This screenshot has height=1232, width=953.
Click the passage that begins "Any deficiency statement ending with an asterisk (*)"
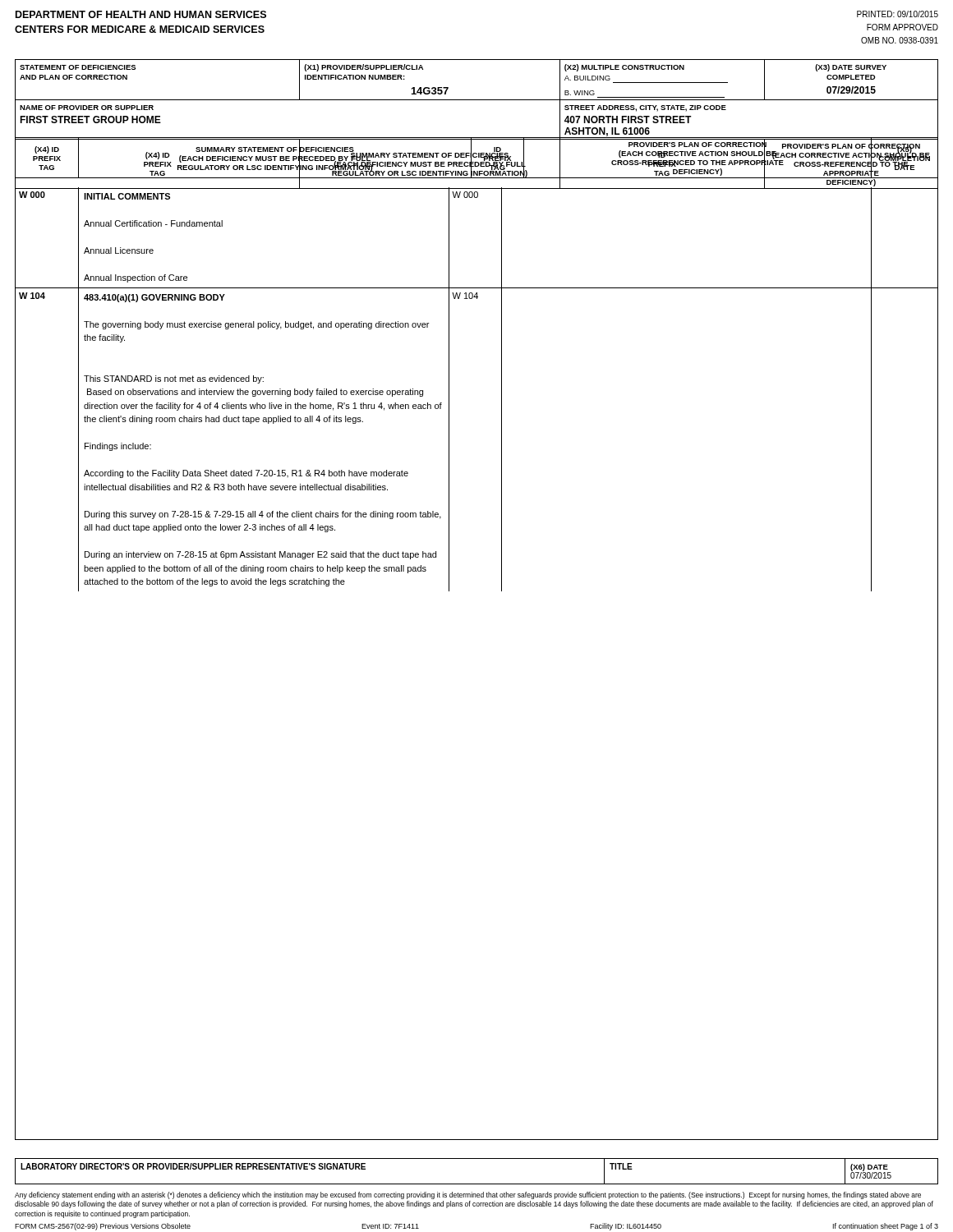click(474, 1204)
